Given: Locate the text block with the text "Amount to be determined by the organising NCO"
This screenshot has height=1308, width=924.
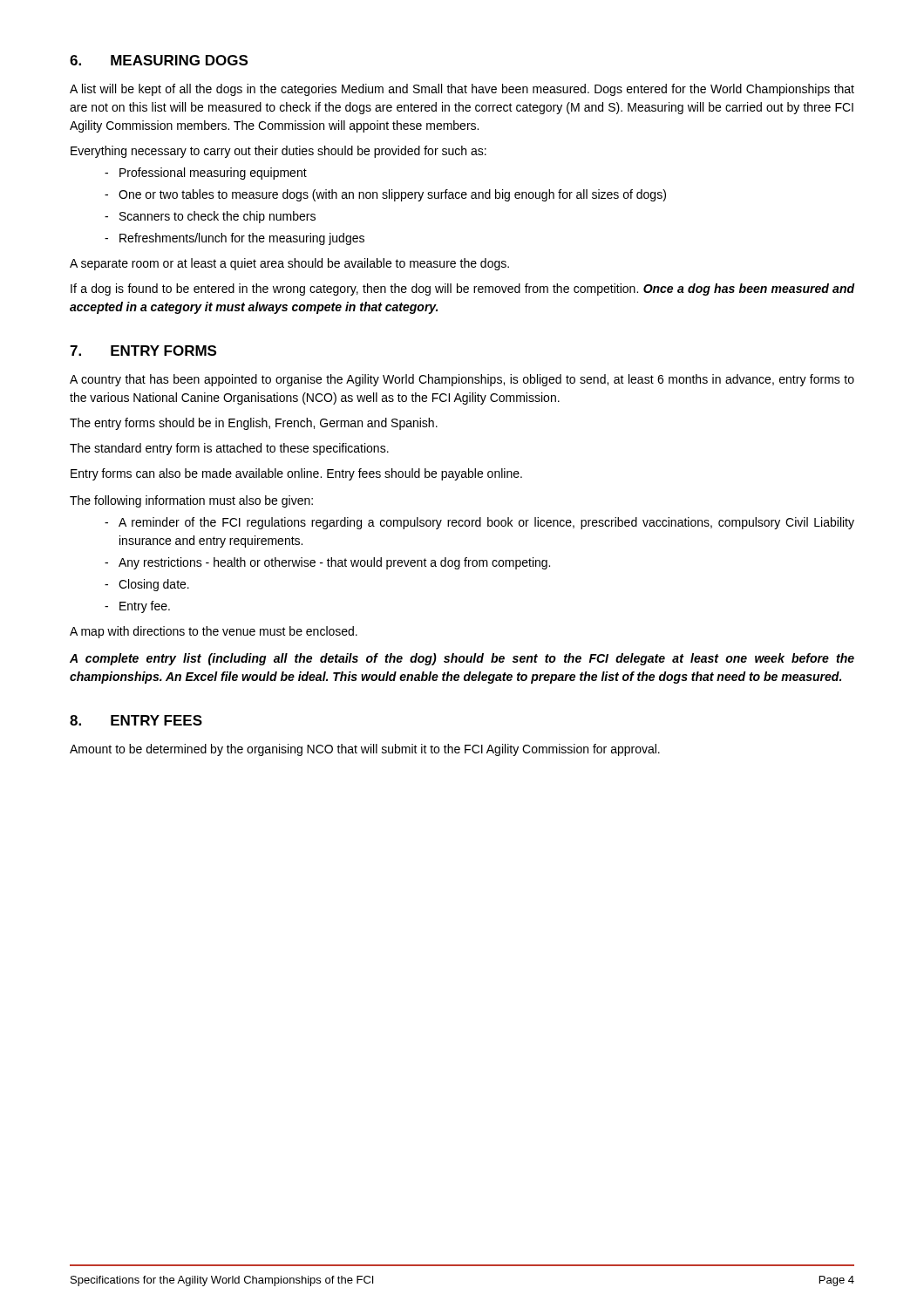Looking at the screenshot, I should click(462, 749).
